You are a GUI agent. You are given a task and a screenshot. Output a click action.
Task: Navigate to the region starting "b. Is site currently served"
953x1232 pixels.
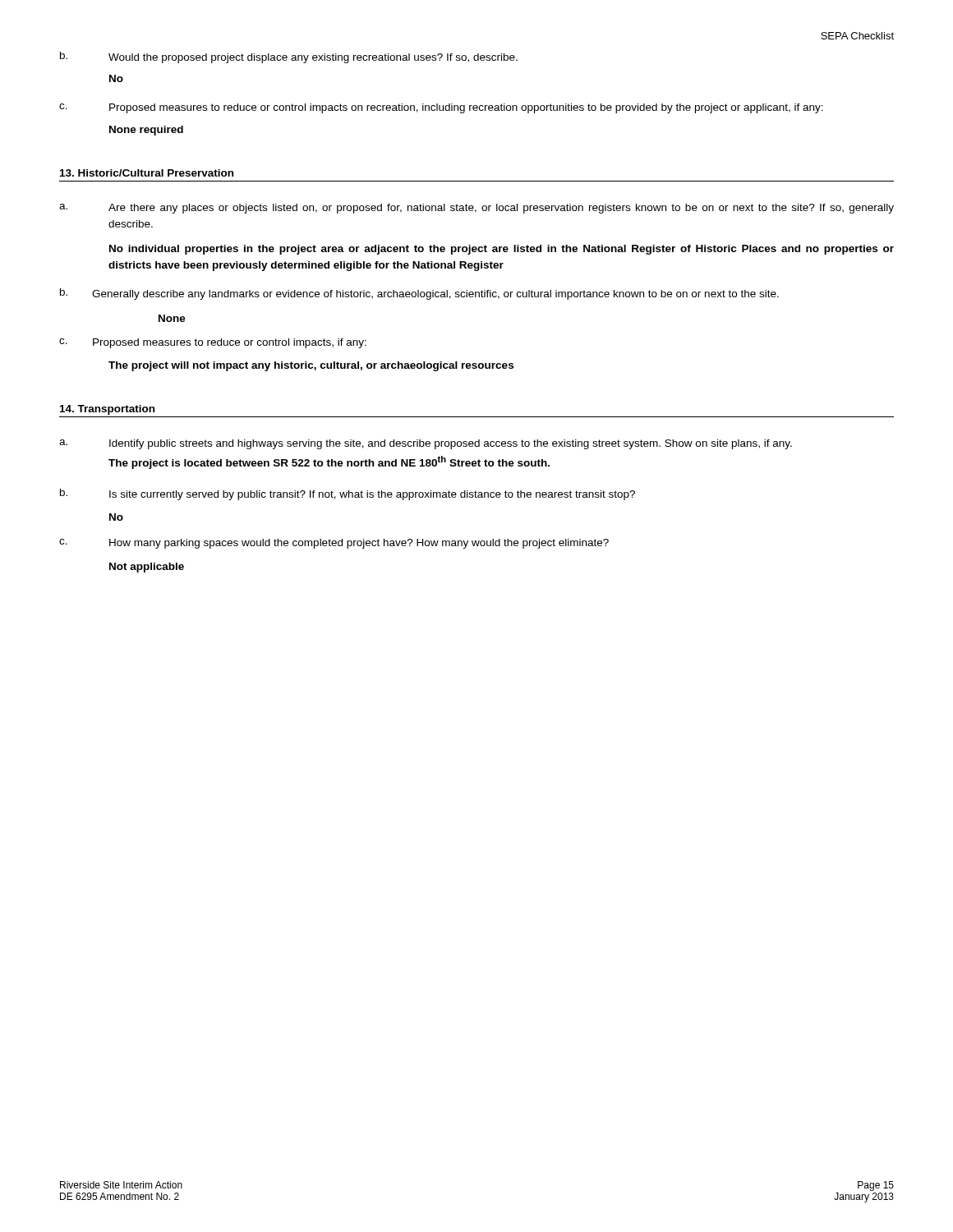pyautogui.click(x=476, y=495)
